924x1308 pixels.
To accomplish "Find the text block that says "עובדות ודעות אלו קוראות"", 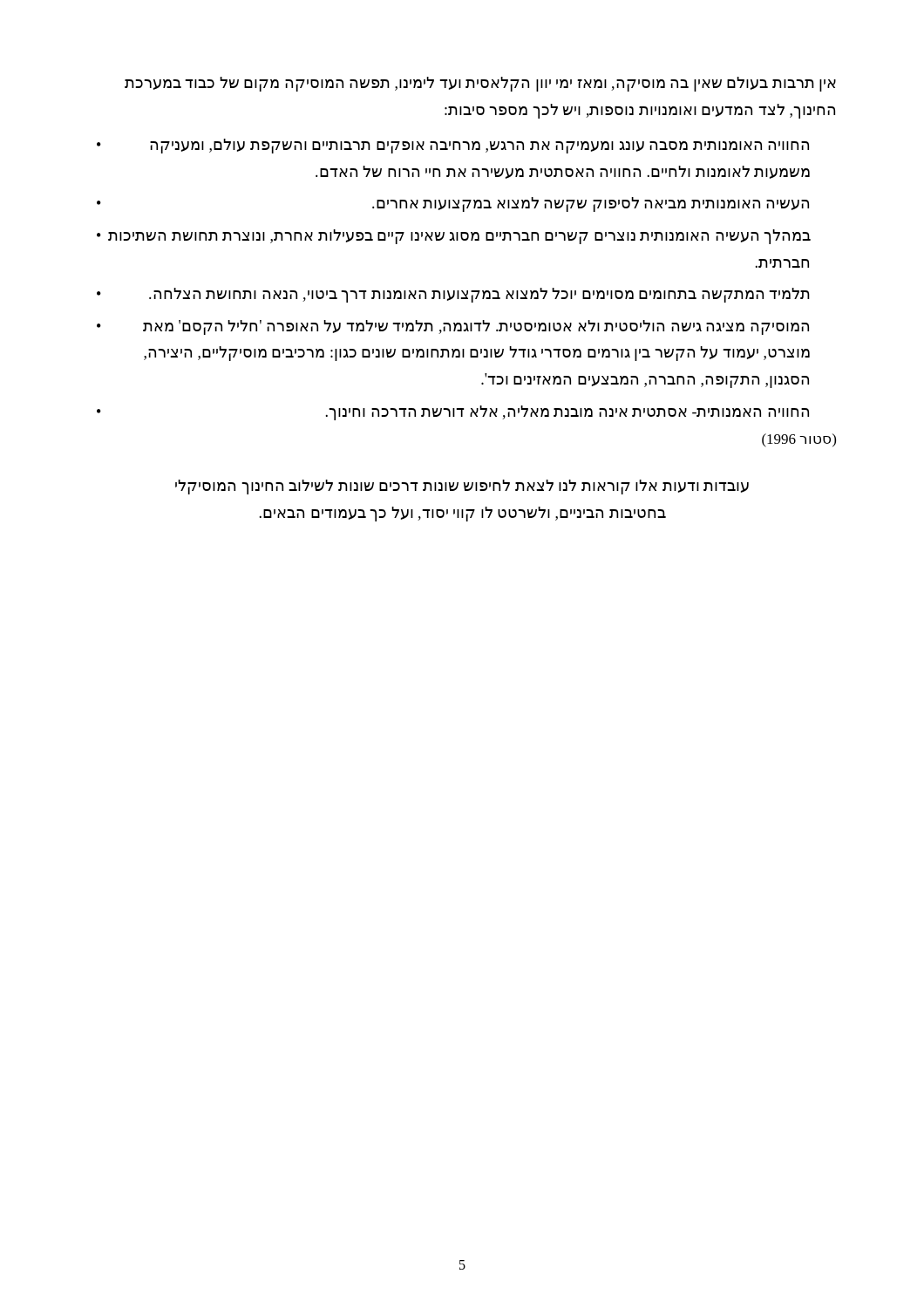I will (462, 499).
